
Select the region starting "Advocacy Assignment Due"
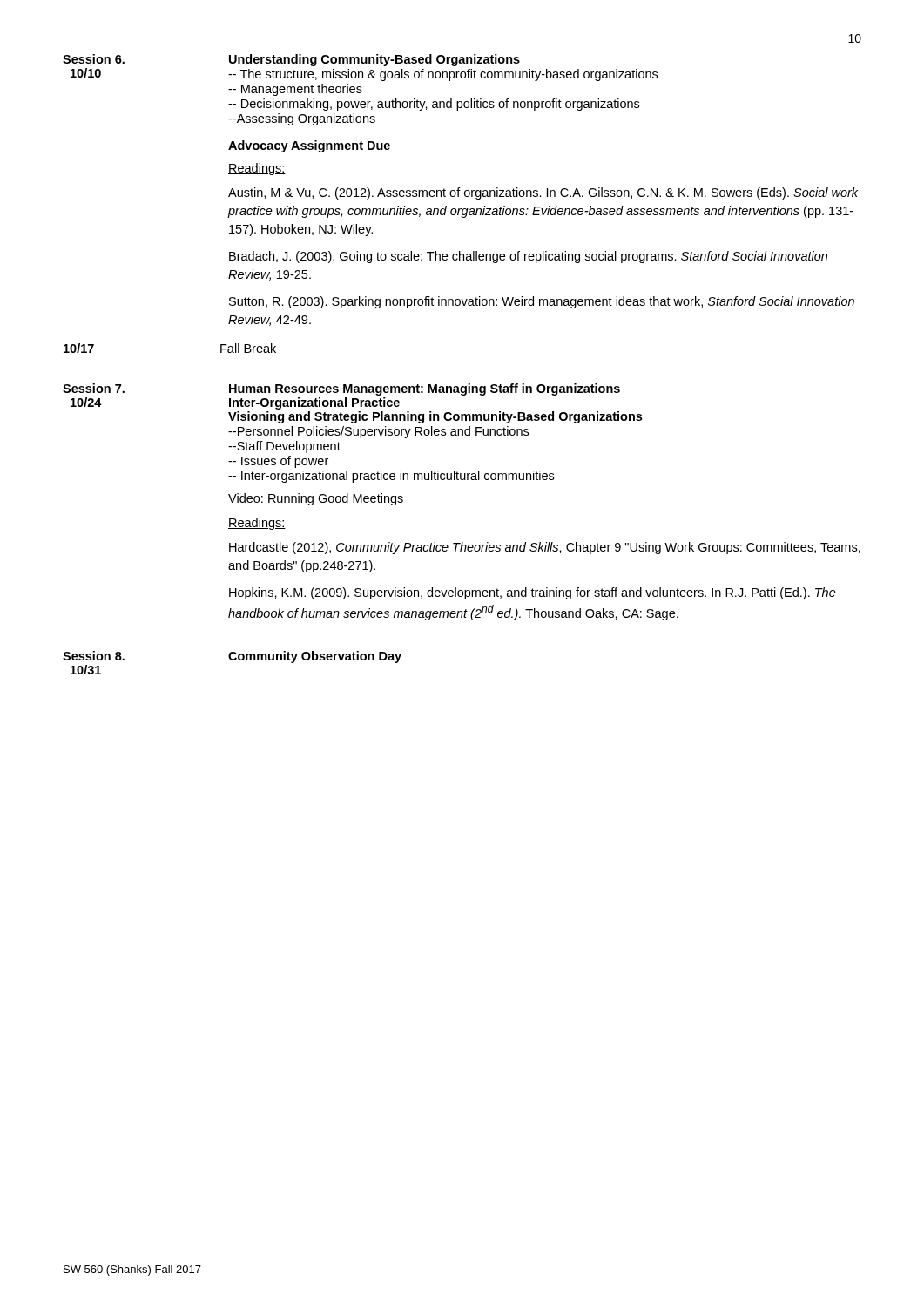click(x=309, y=146)
